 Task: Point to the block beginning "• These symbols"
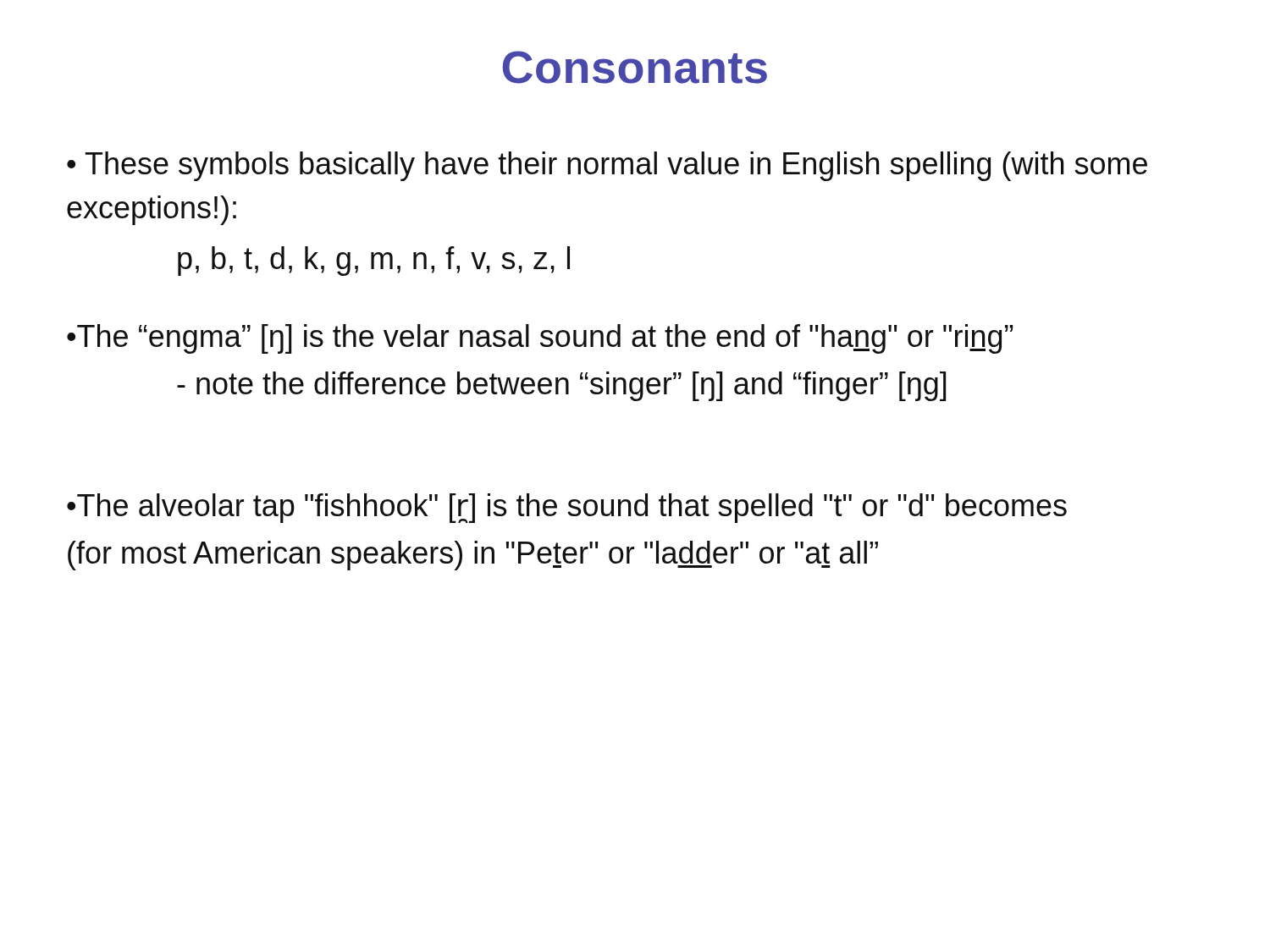(x=607, y=166)
